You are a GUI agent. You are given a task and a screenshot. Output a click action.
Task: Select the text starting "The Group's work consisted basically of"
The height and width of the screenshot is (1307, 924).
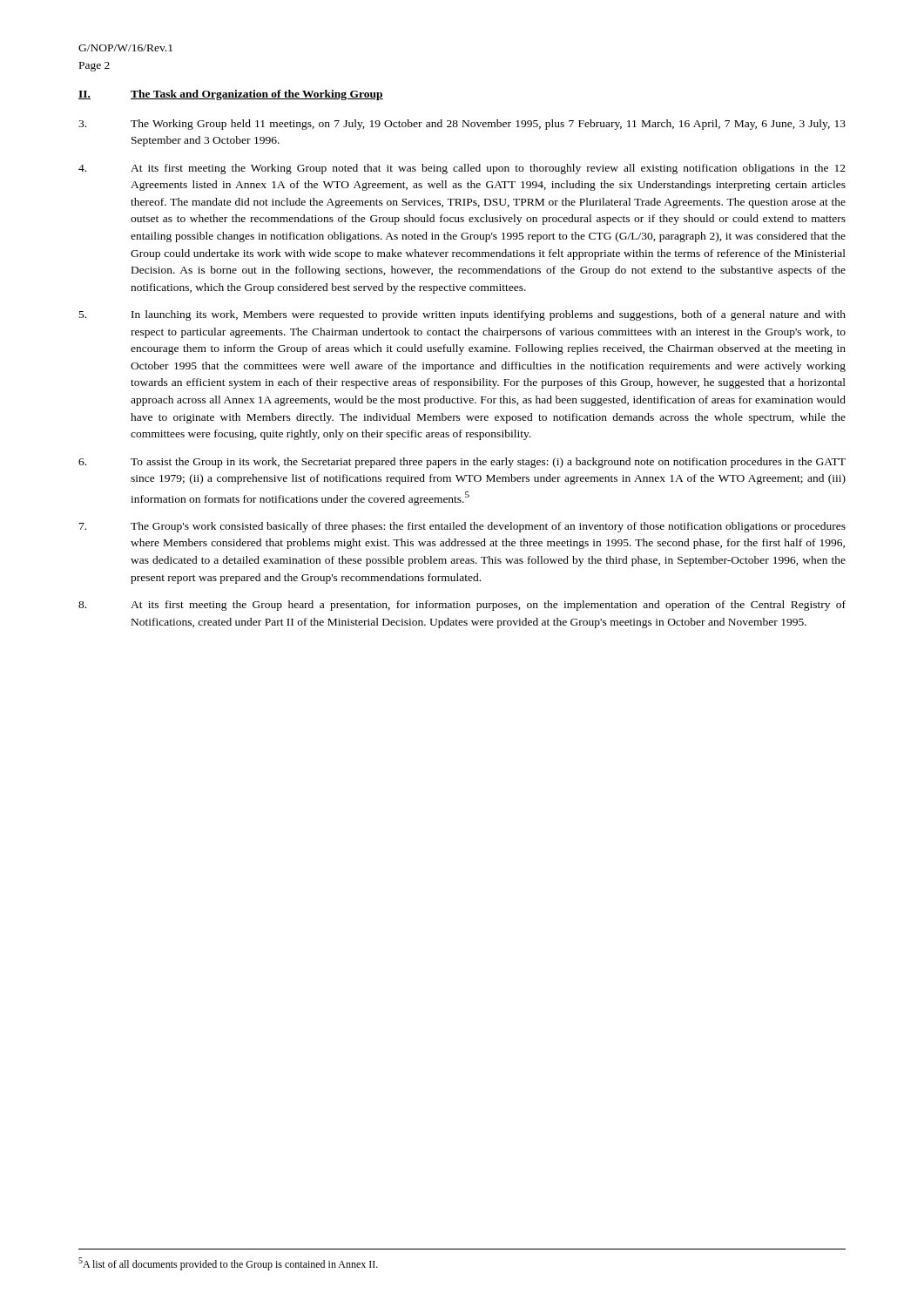coord(462,552)
